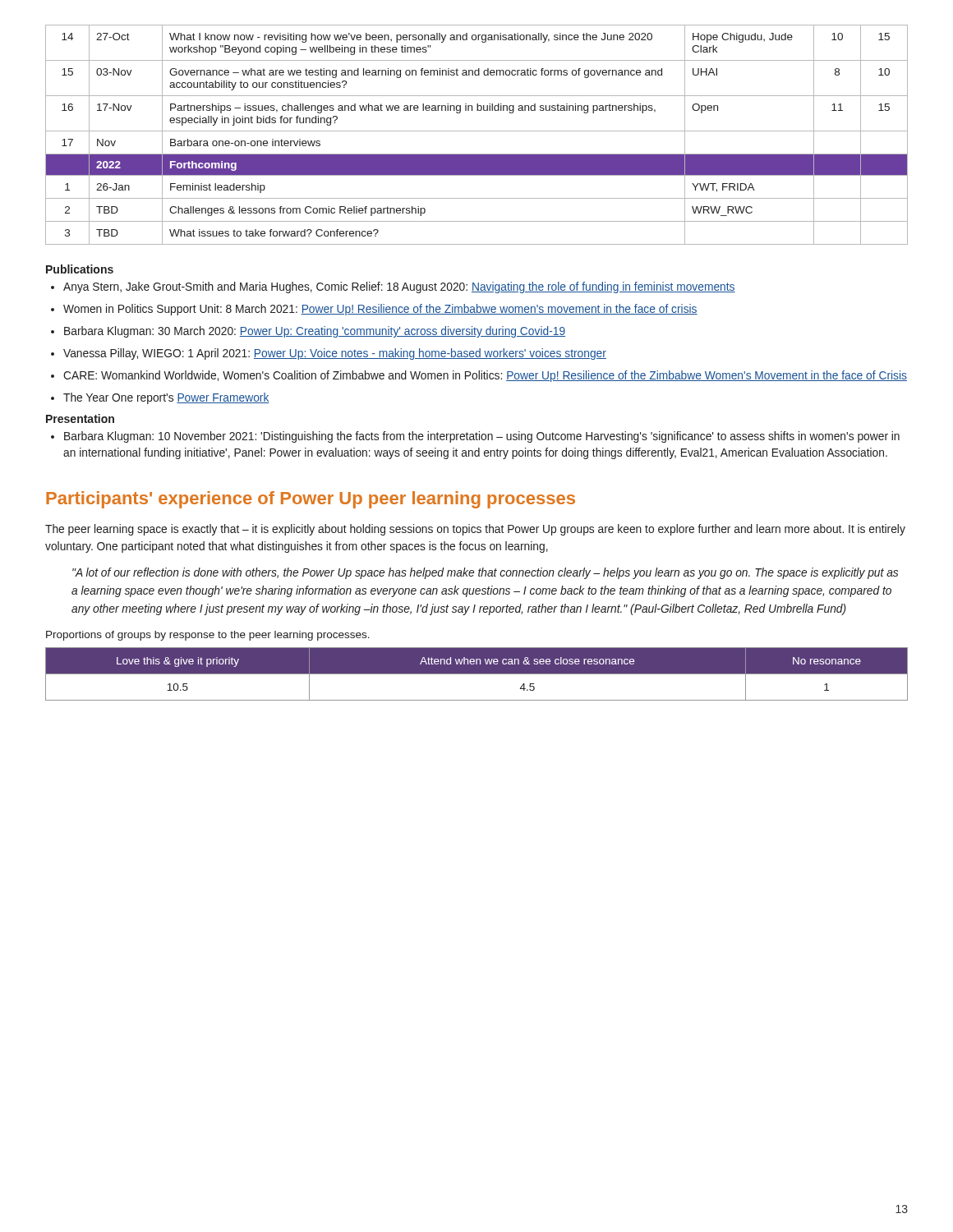Point to the region starting "The peer learning space is"
The image size is (953, 1232).
click(476, 538)
